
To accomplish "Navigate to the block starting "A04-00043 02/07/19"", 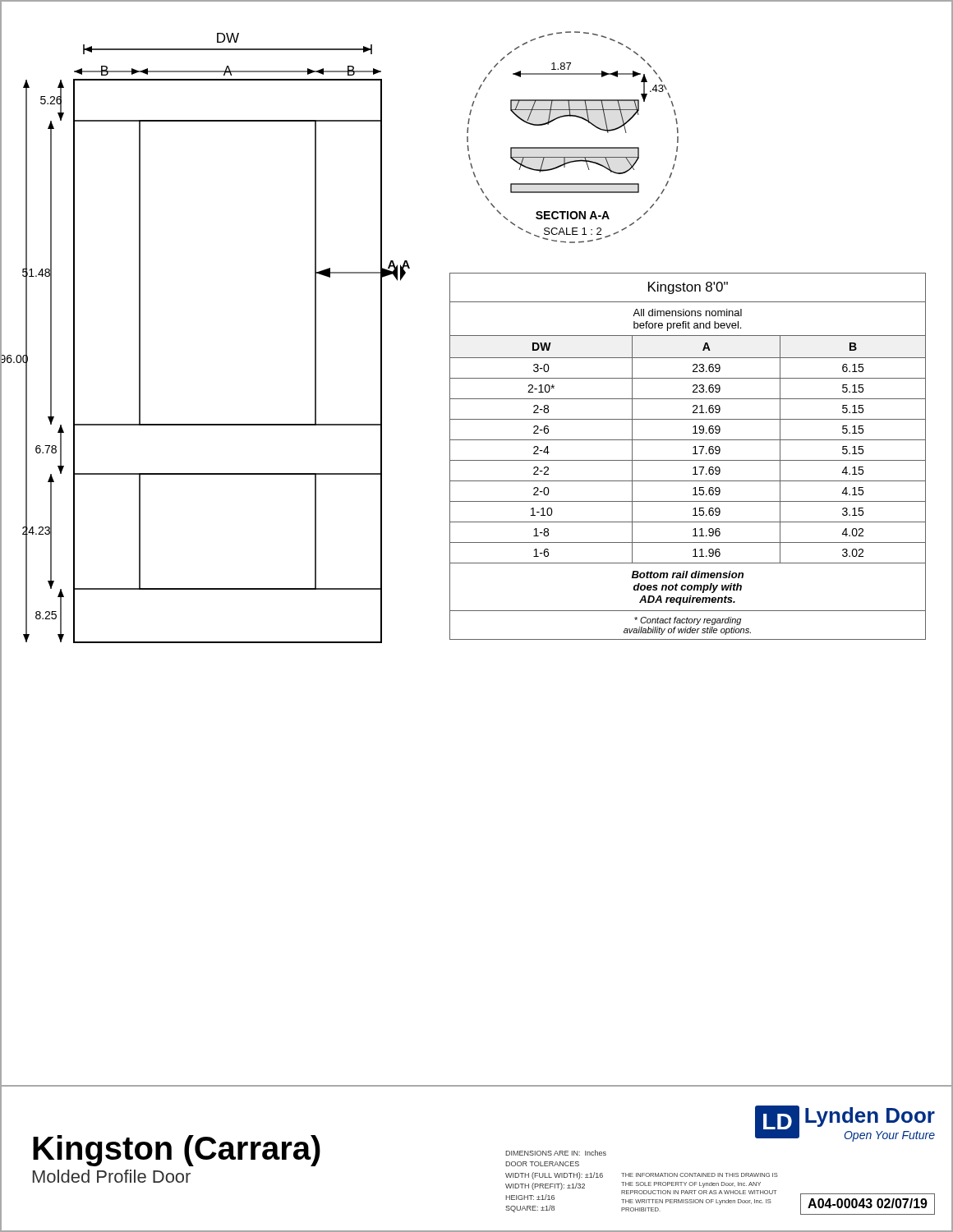I will pyautogui.click(x=868, y=1203).
